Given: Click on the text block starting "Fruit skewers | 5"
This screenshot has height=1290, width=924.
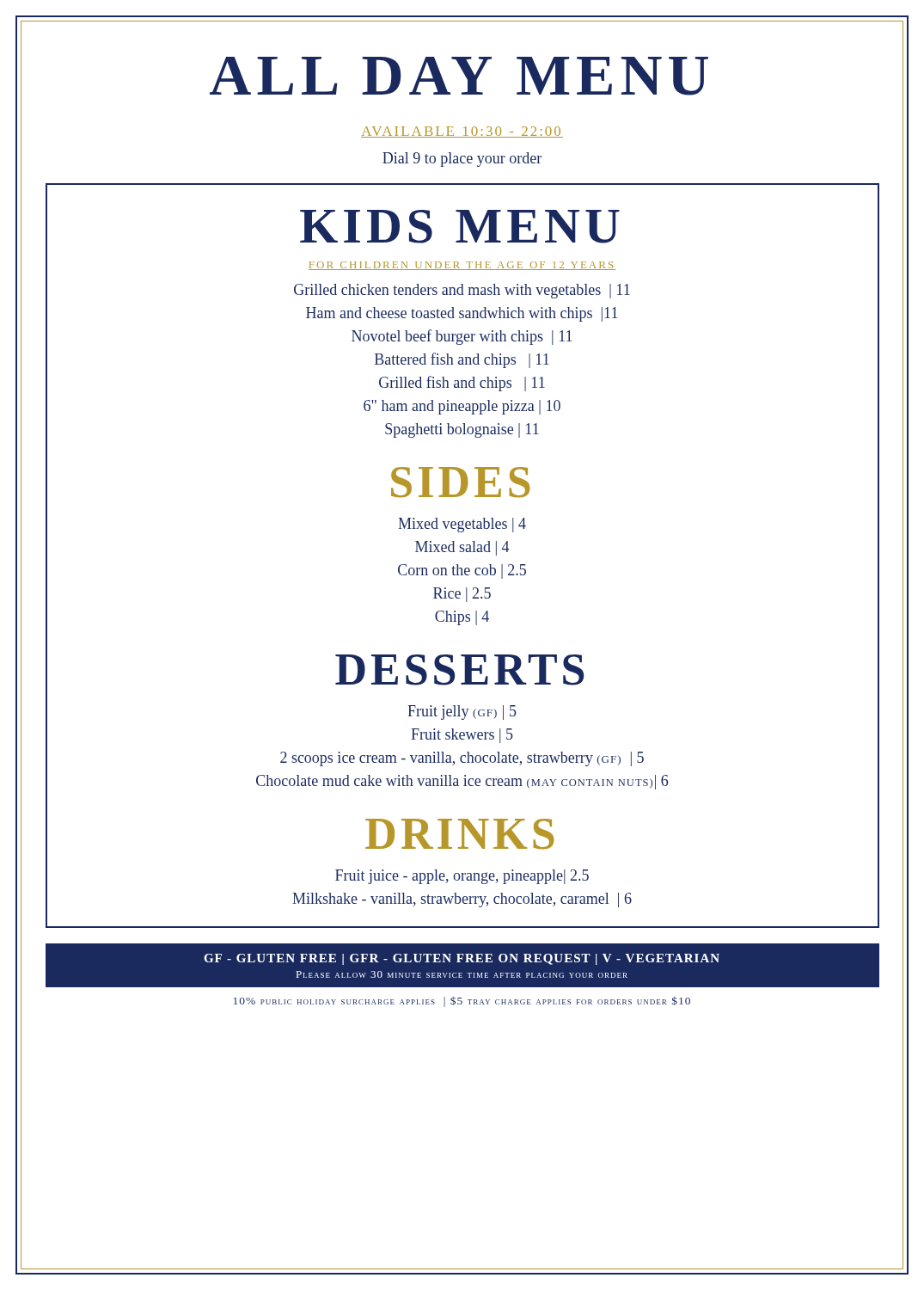Looking at the screenshot, I should pos(462,735).
